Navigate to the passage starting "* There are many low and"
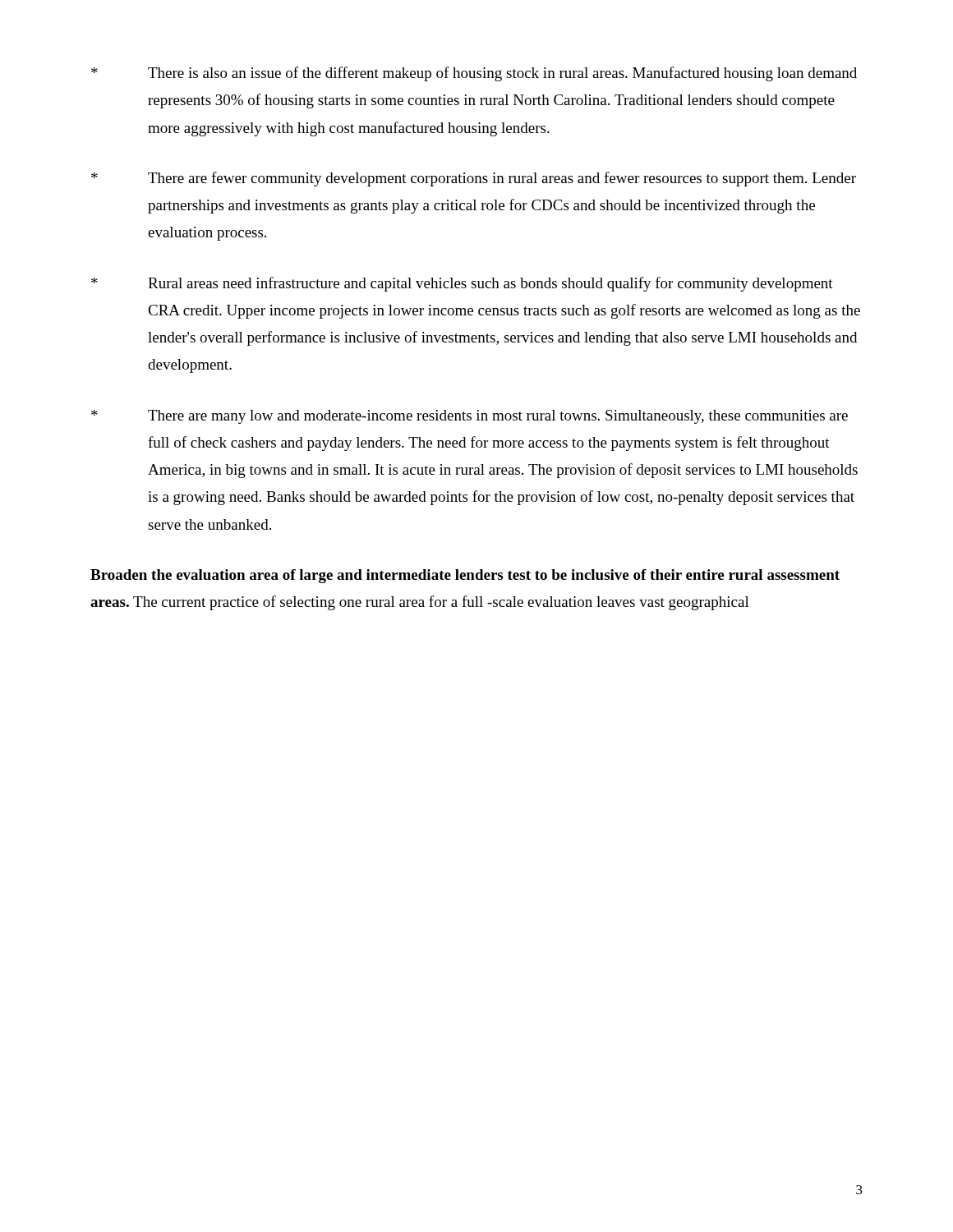The height and width of the screenshot is (1232, 953). pyautogui.click(x=476, y=470)
